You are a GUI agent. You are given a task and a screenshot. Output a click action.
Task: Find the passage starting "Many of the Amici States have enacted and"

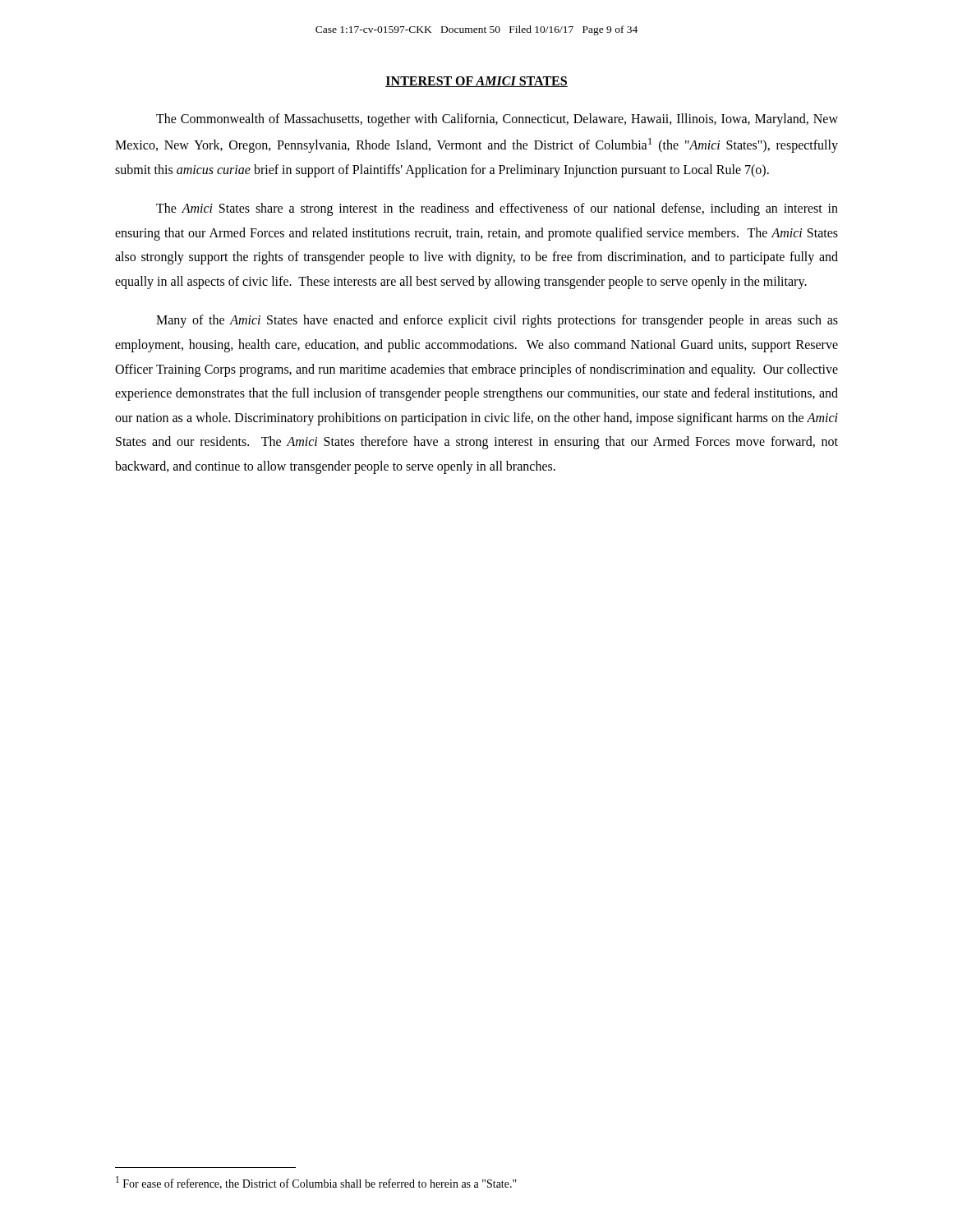tap(476, 393)
